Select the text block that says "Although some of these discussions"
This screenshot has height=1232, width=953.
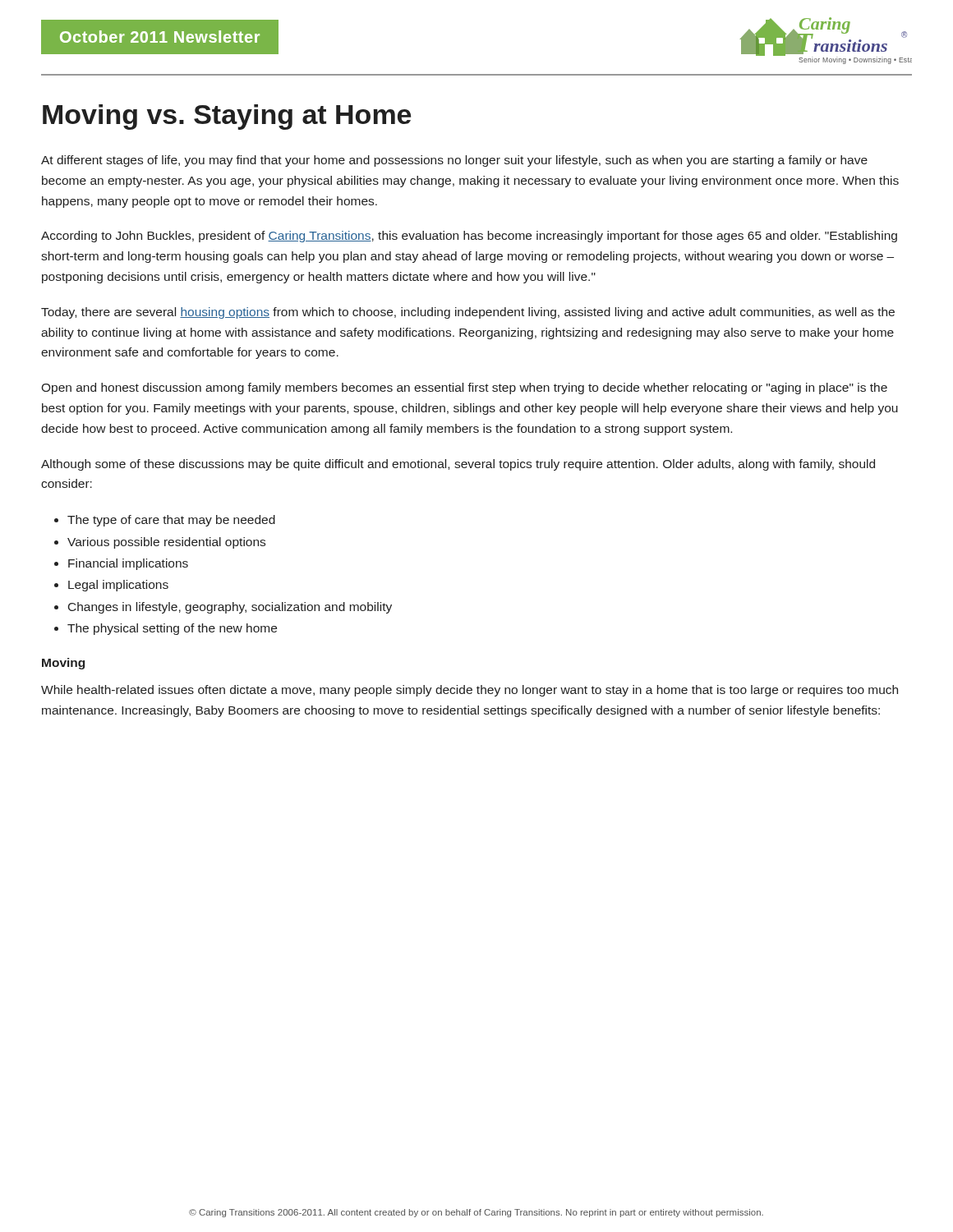pos(476,474)
